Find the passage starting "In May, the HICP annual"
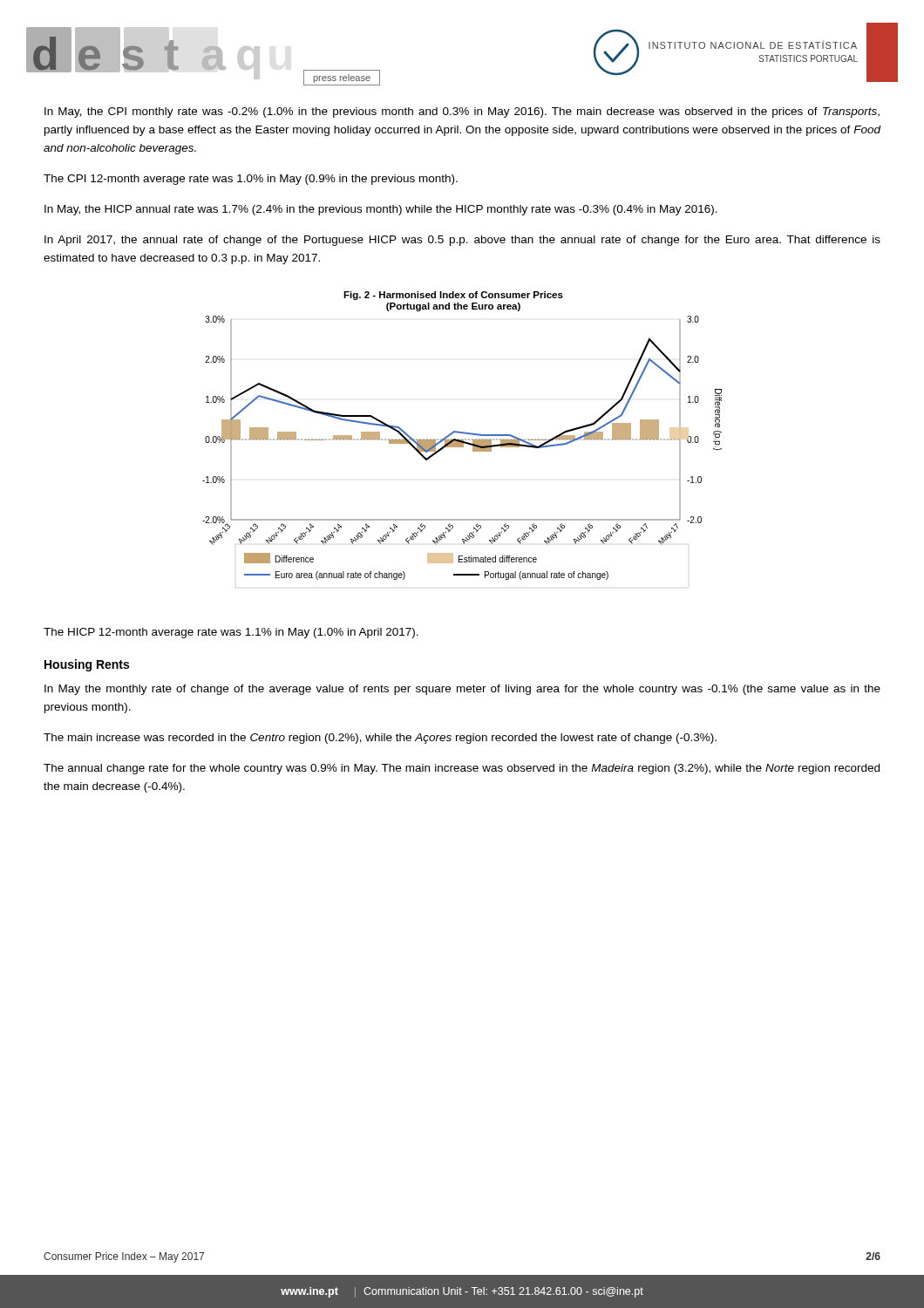Image resolution: width=924 pixels, height=1308 pixels. [462, 209]
